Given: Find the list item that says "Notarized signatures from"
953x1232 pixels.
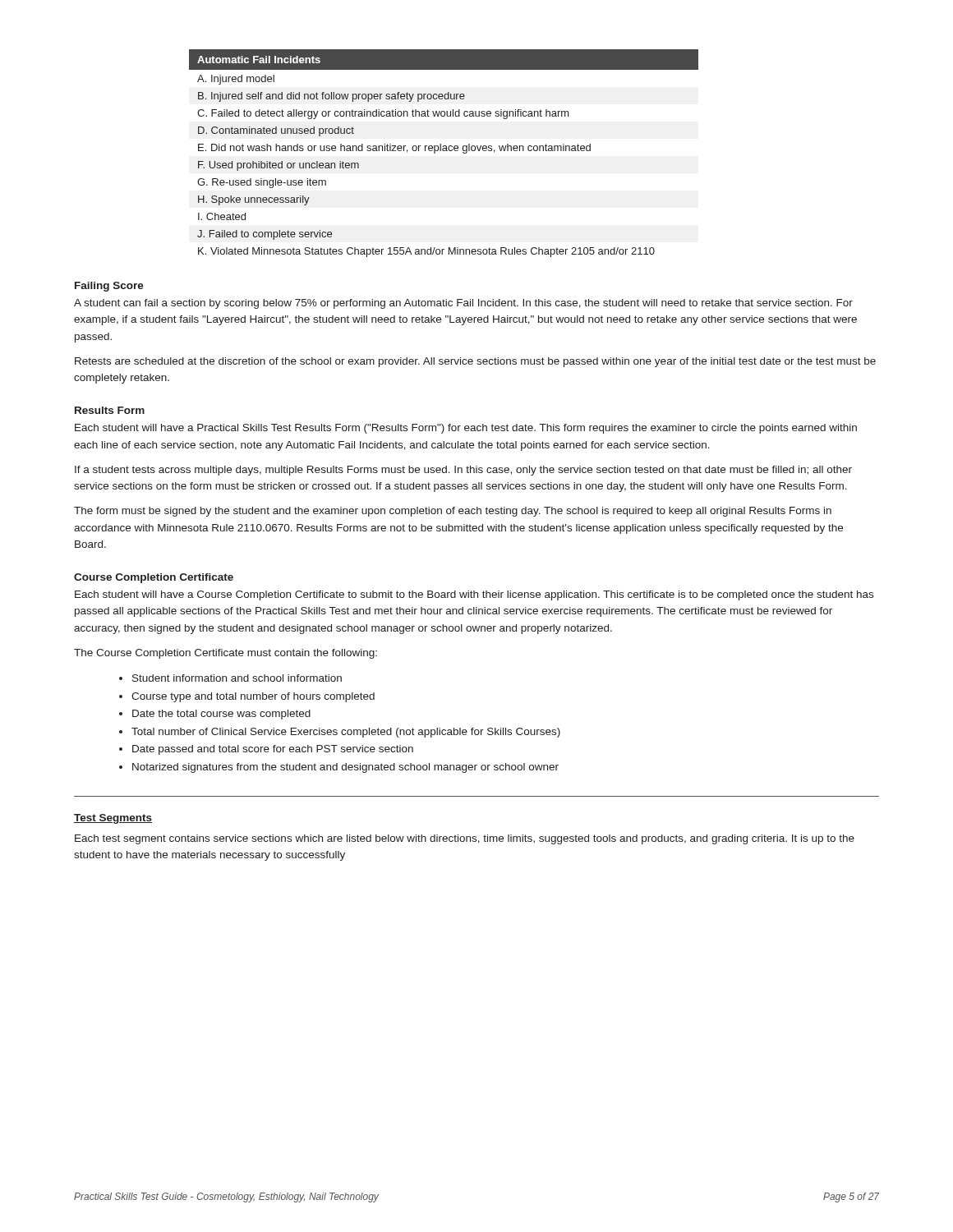Looking at the screenshot, I should click(x=345, y=767).
